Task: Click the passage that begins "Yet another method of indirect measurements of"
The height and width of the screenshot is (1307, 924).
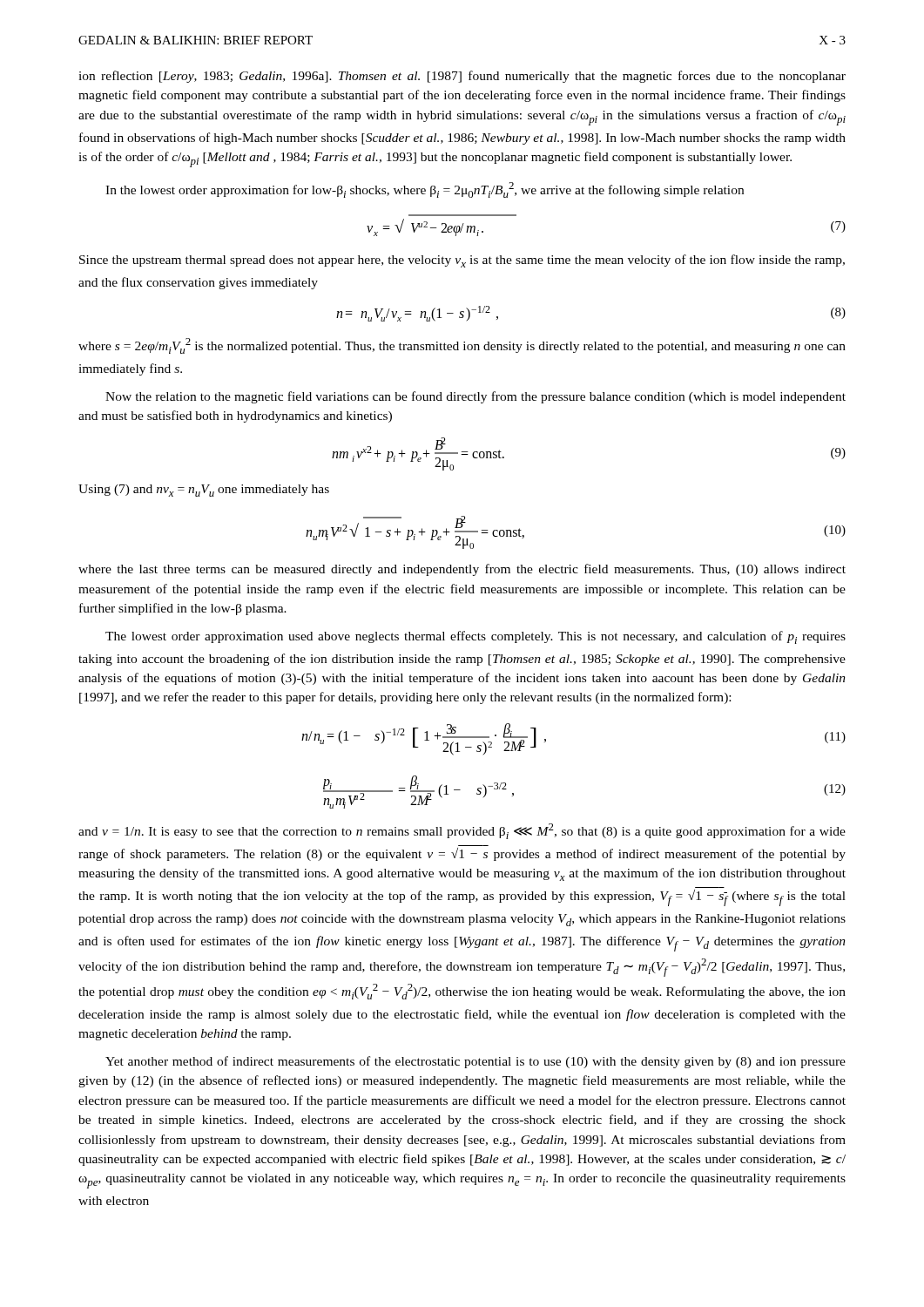Action: (462, 1131)
